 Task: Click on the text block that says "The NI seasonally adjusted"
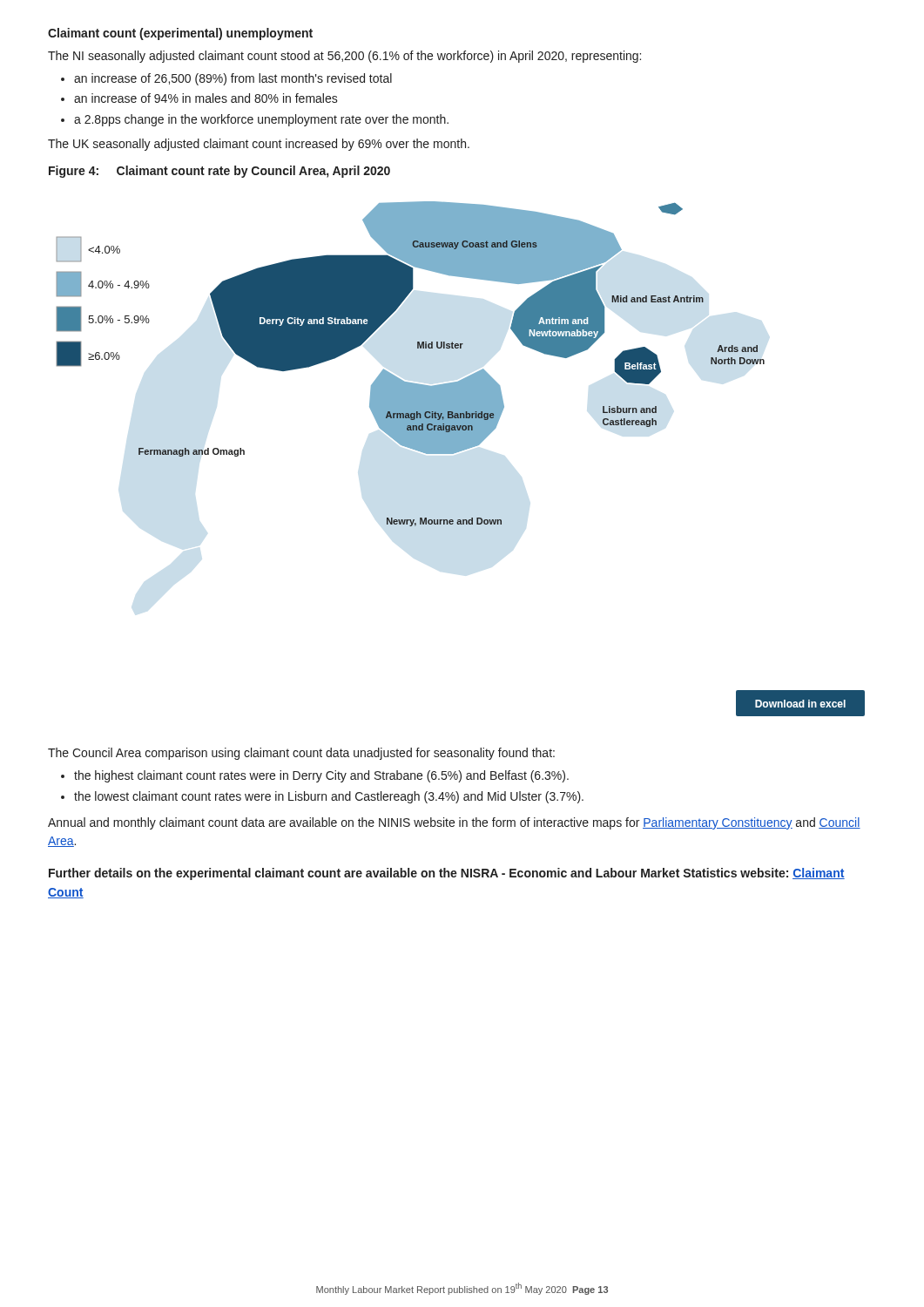(345, 56)
